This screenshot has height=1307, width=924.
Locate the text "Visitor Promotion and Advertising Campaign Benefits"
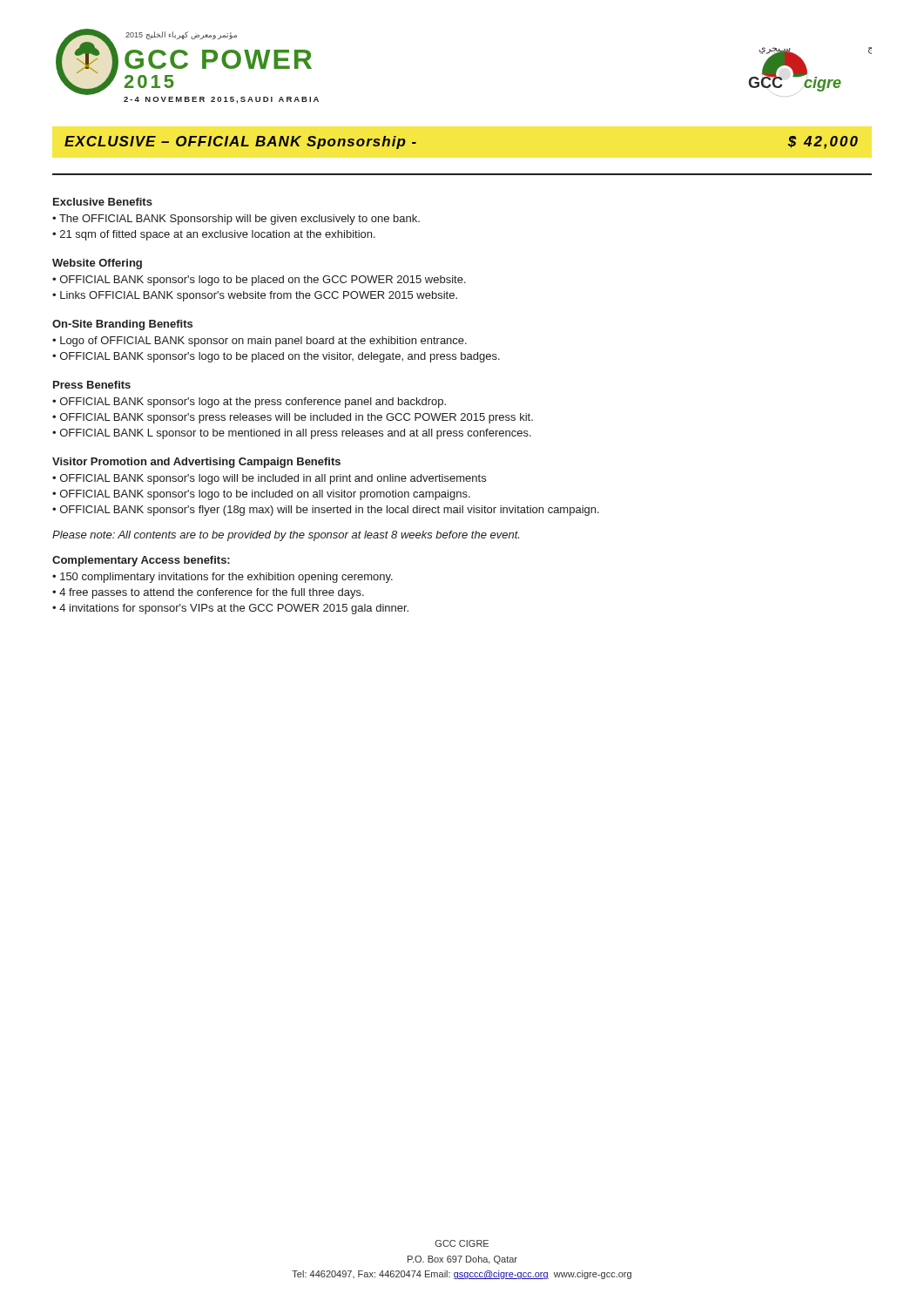197,461
